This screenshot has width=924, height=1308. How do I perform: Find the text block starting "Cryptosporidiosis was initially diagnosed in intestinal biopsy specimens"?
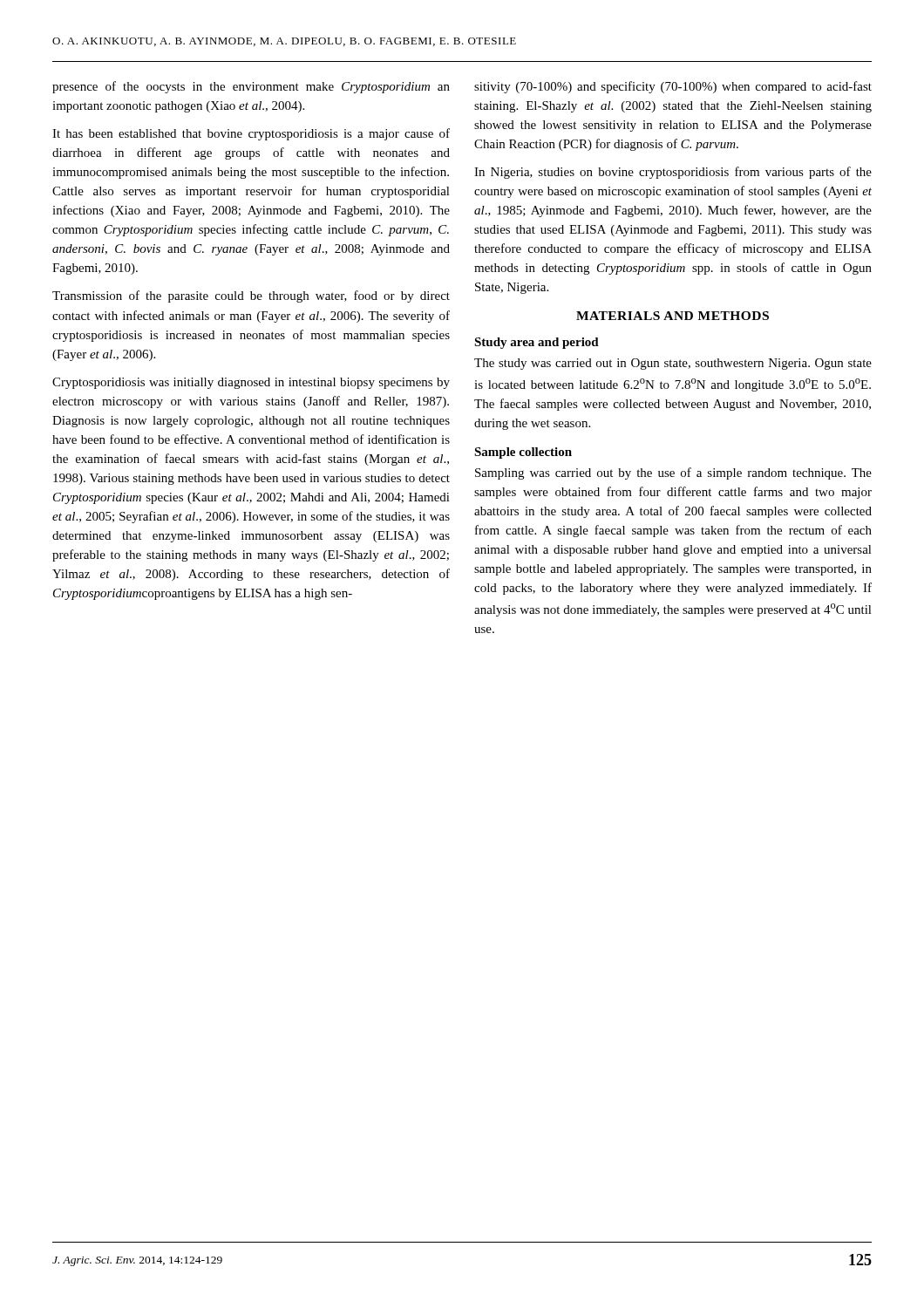coord(251,487)
